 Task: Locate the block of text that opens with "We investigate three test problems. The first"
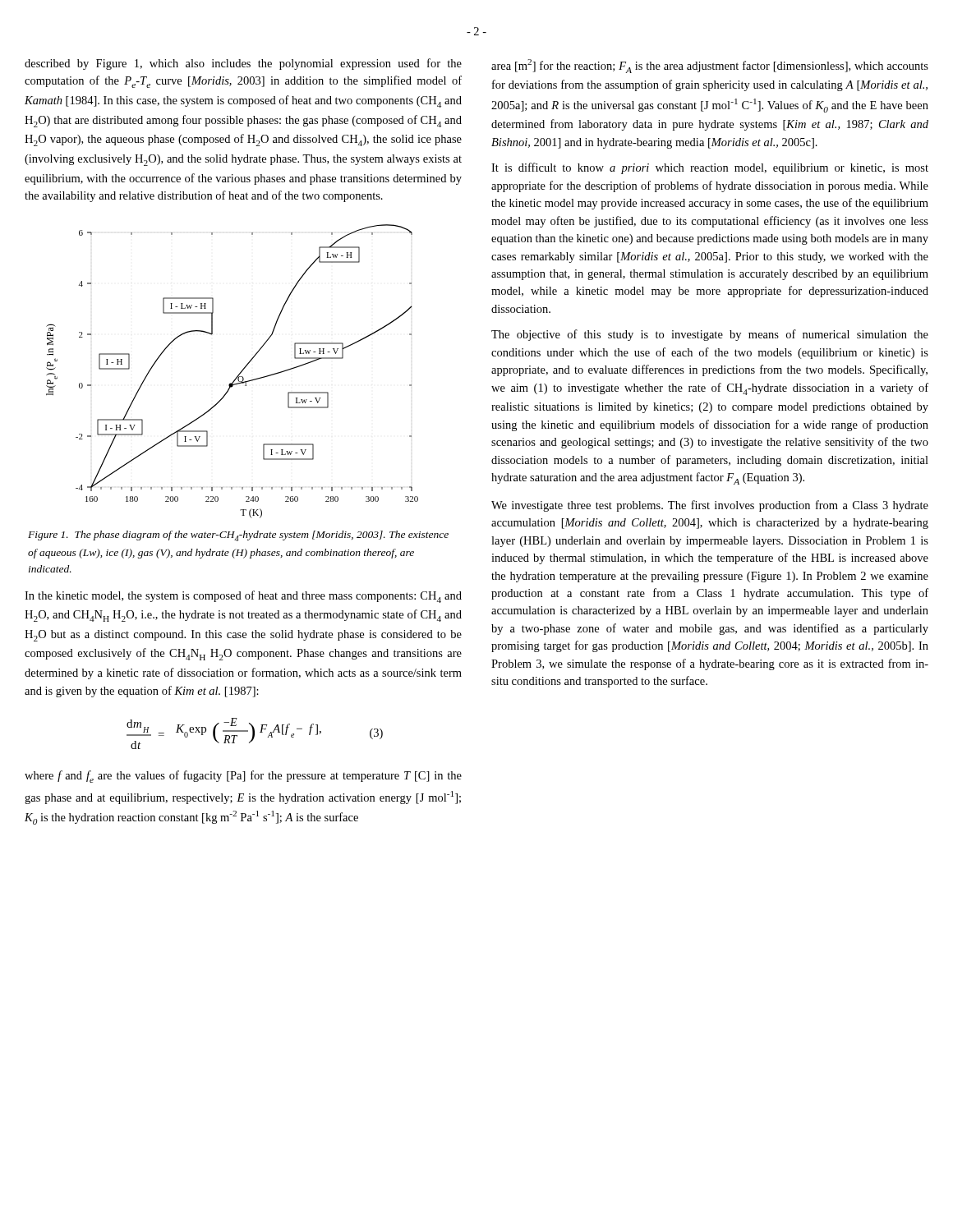point(710,594)
